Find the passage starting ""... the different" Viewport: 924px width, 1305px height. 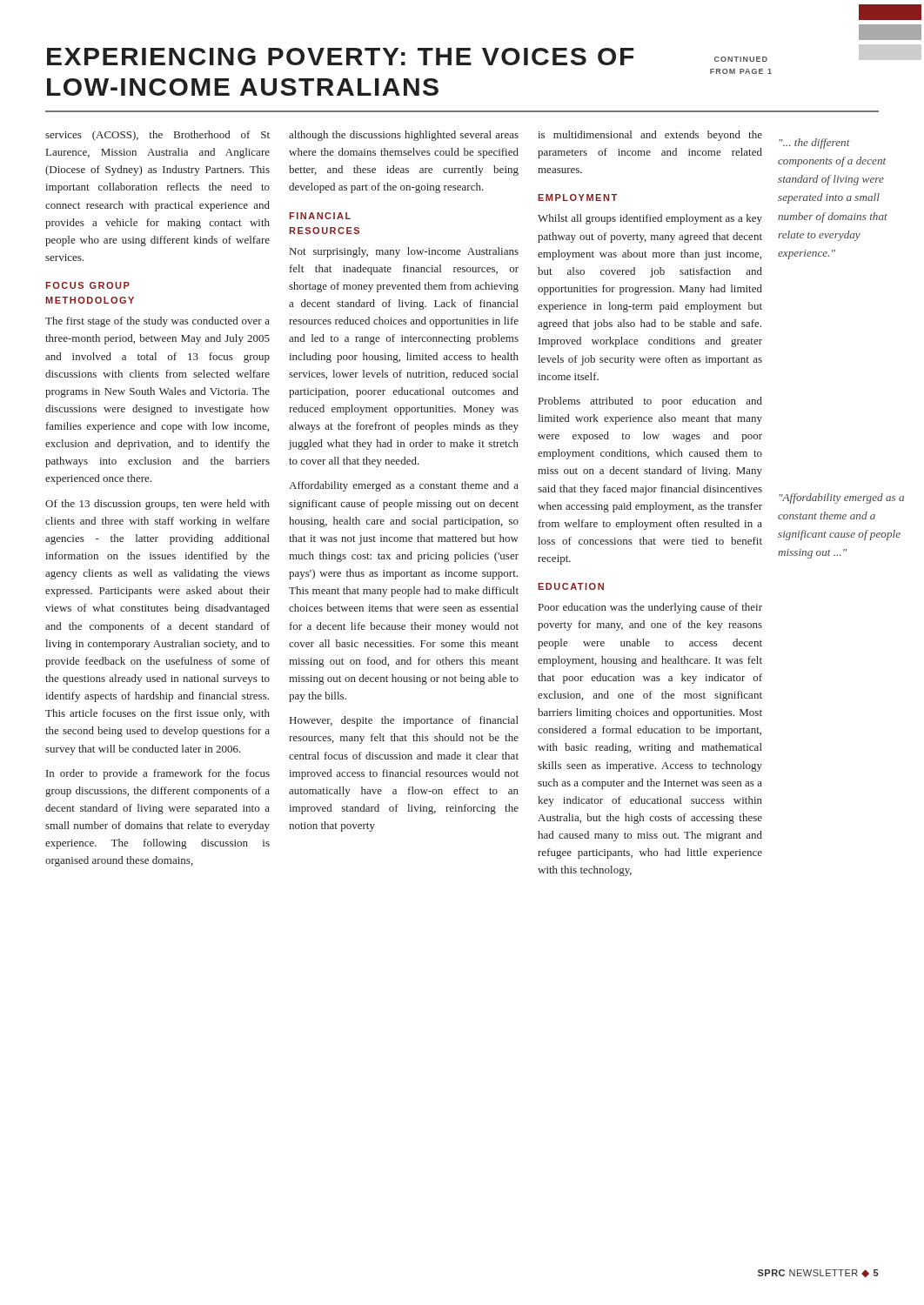tap(832, 197)
